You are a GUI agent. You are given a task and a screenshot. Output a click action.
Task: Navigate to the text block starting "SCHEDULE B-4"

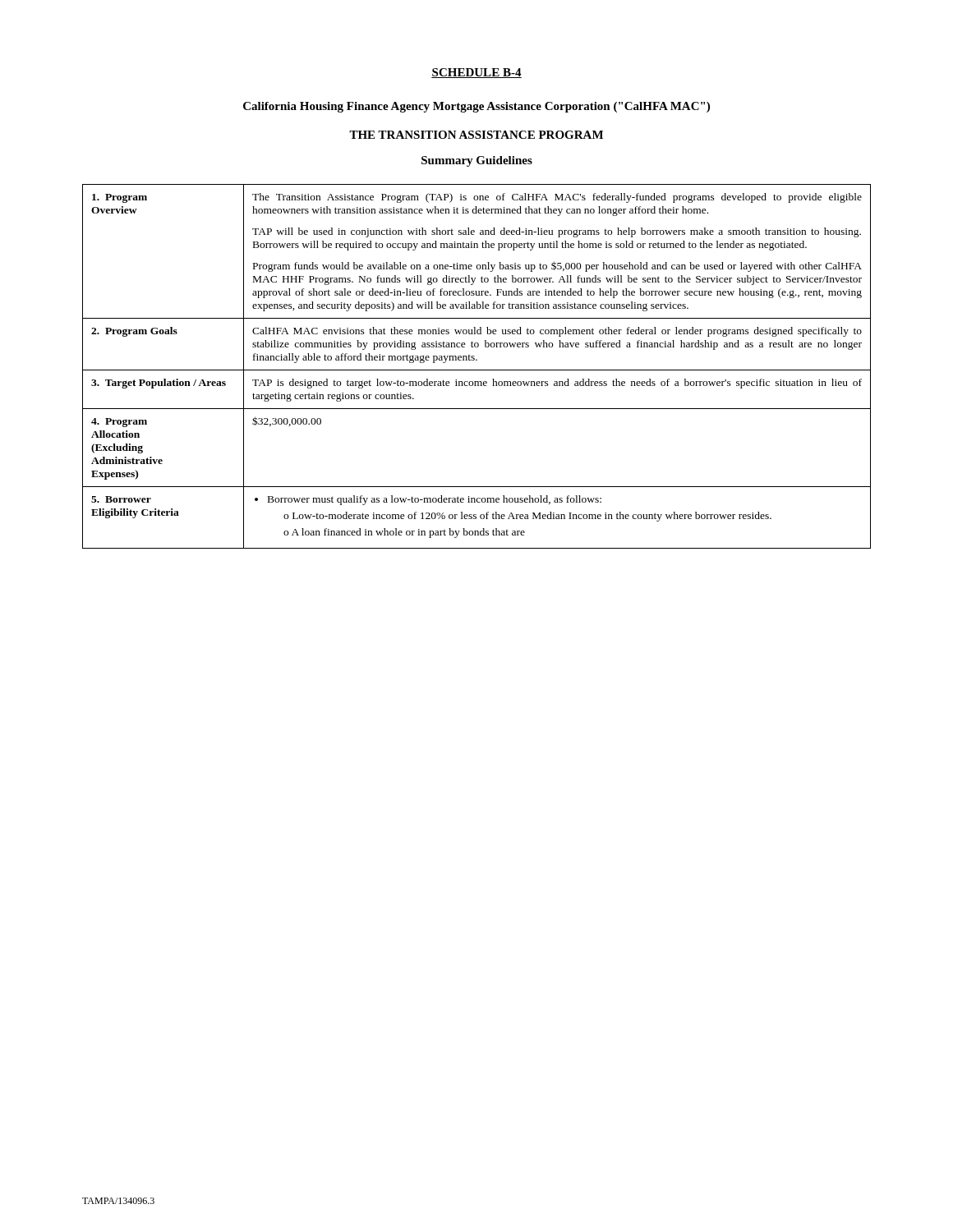[x=476, y=72]
